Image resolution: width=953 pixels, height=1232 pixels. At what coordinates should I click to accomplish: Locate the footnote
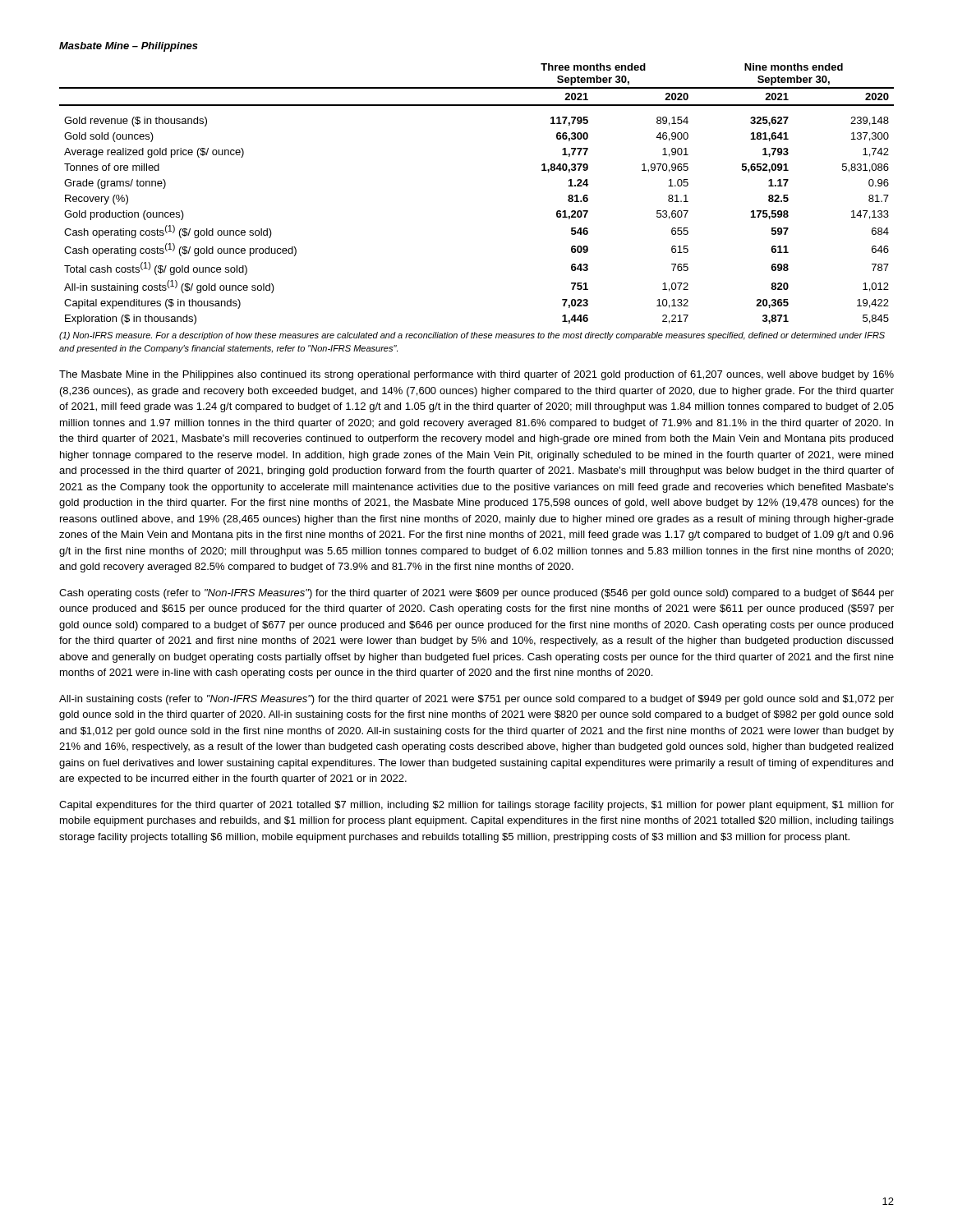point(472,342)
